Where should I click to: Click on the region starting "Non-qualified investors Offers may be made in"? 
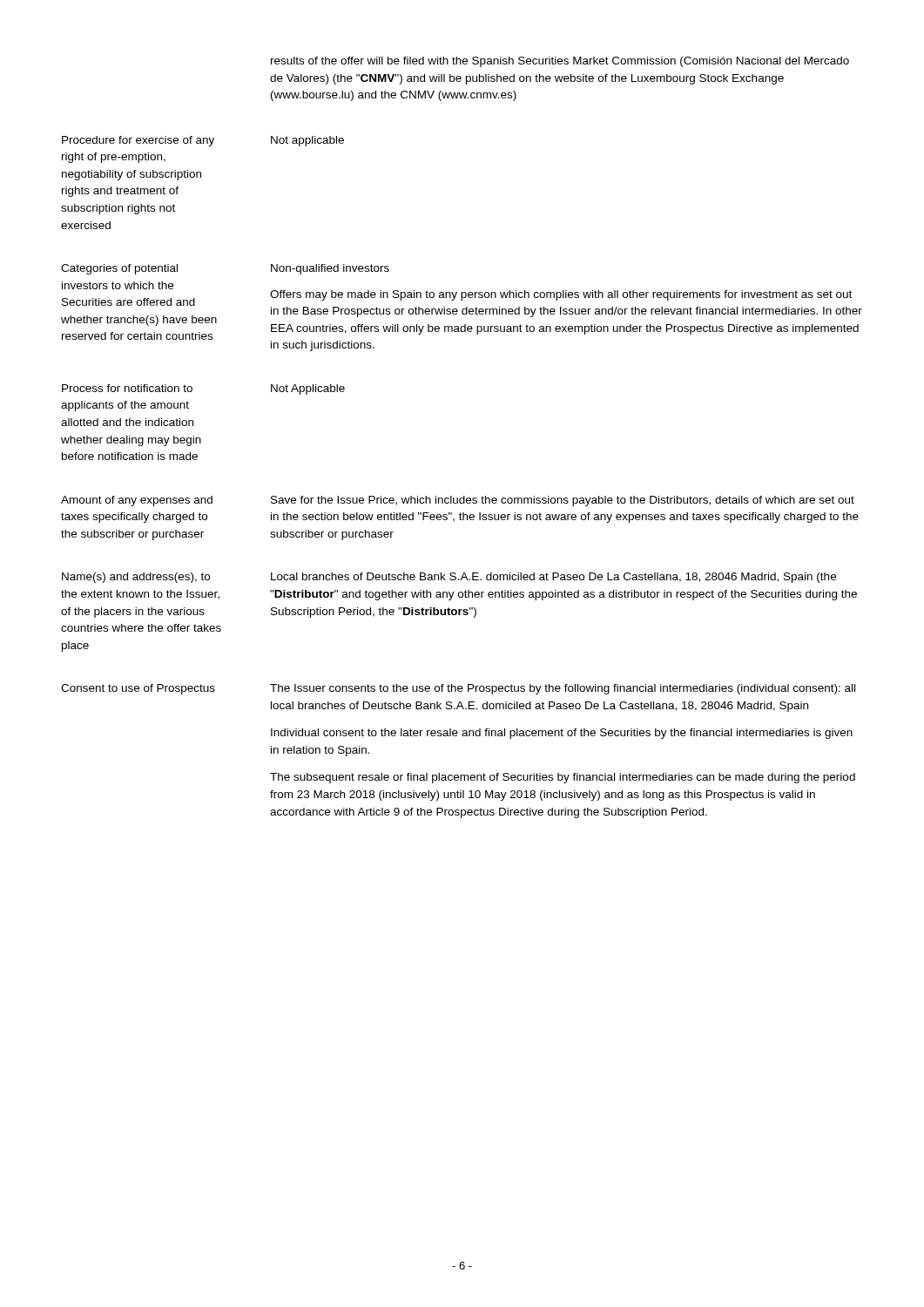567,307
